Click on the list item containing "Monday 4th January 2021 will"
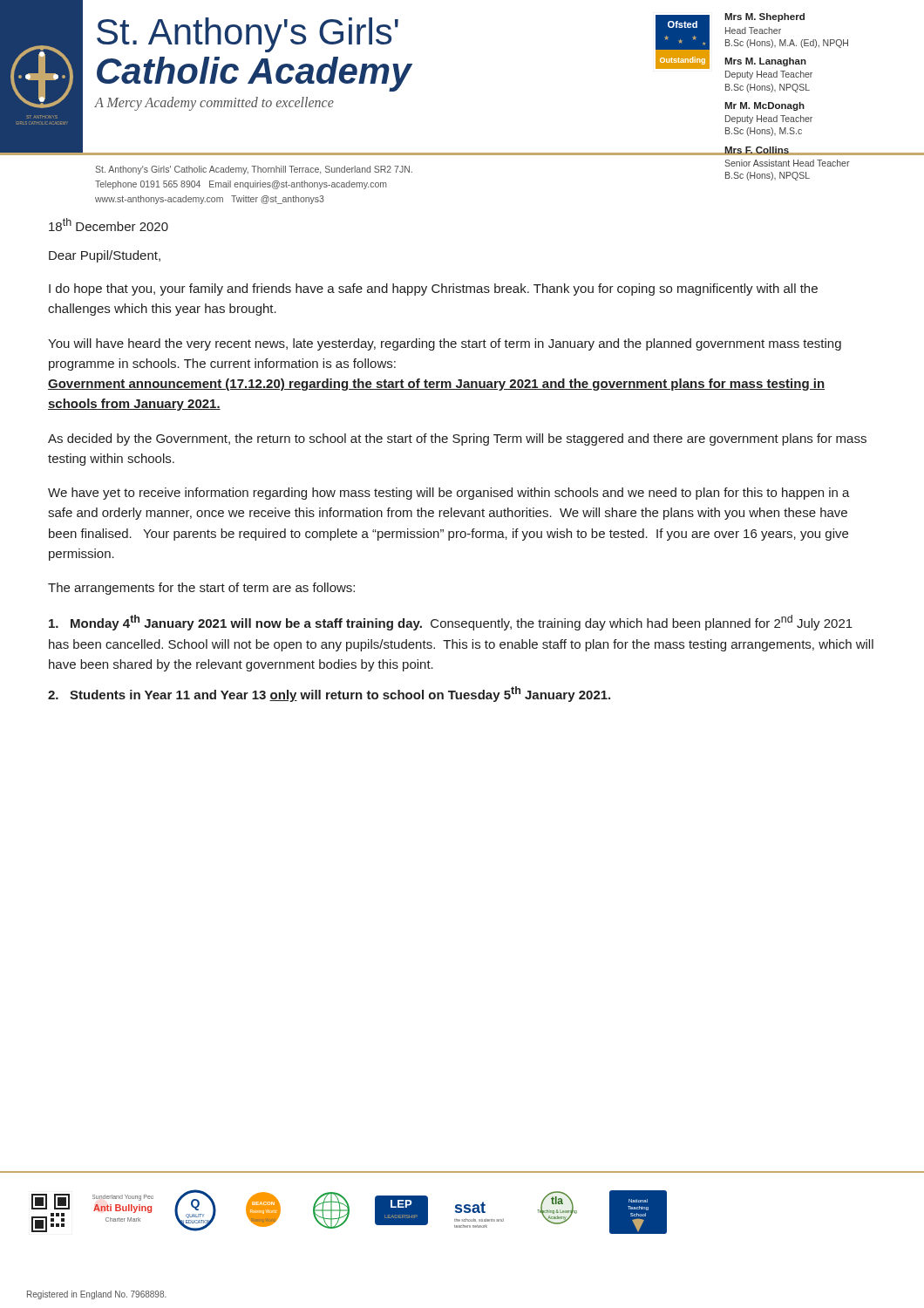This screenshot has height=1308, width=924. pos(461,642)
